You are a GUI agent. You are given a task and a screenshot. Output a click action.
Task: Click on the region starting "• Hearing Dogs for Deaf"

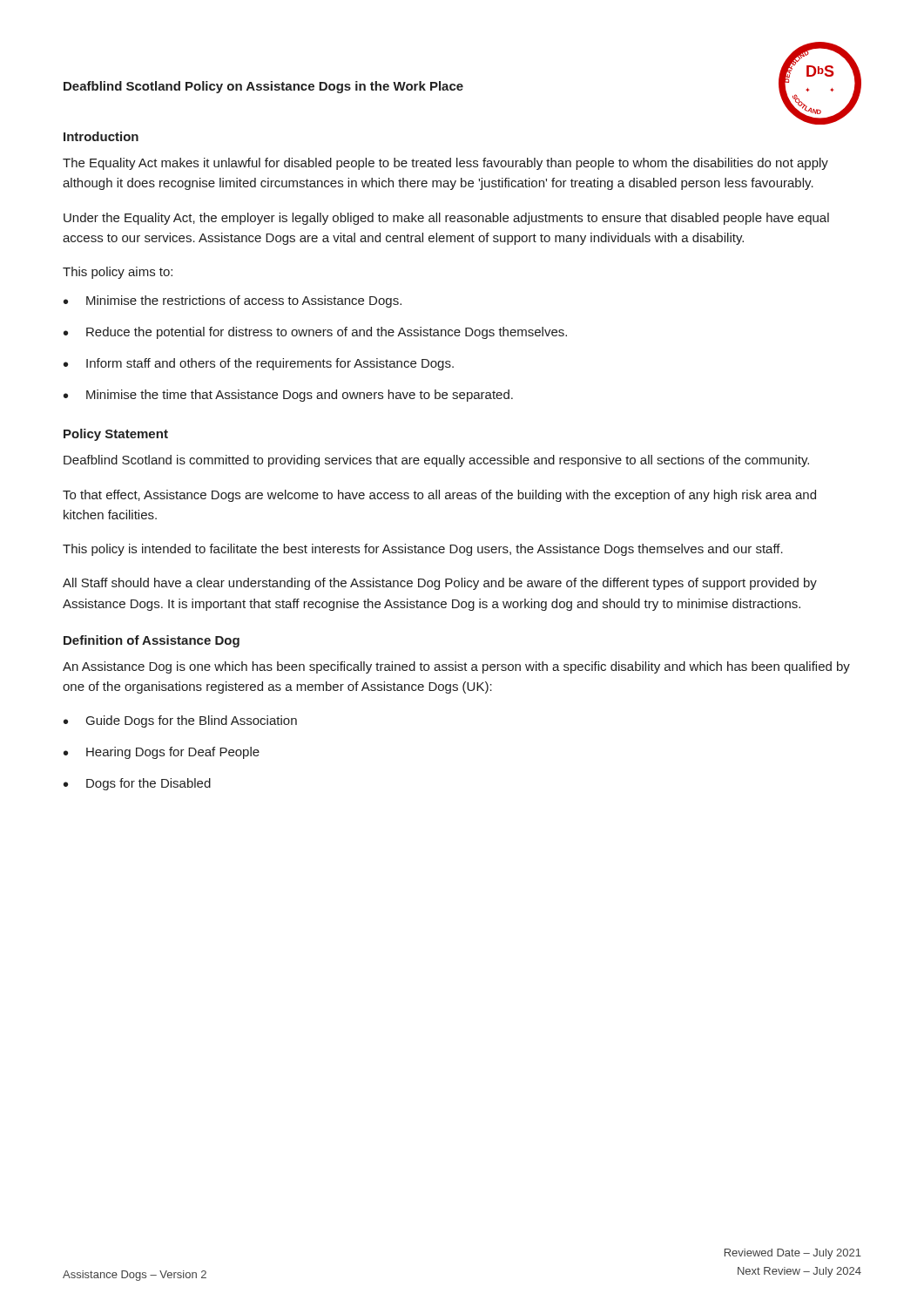tap(161, 753)
